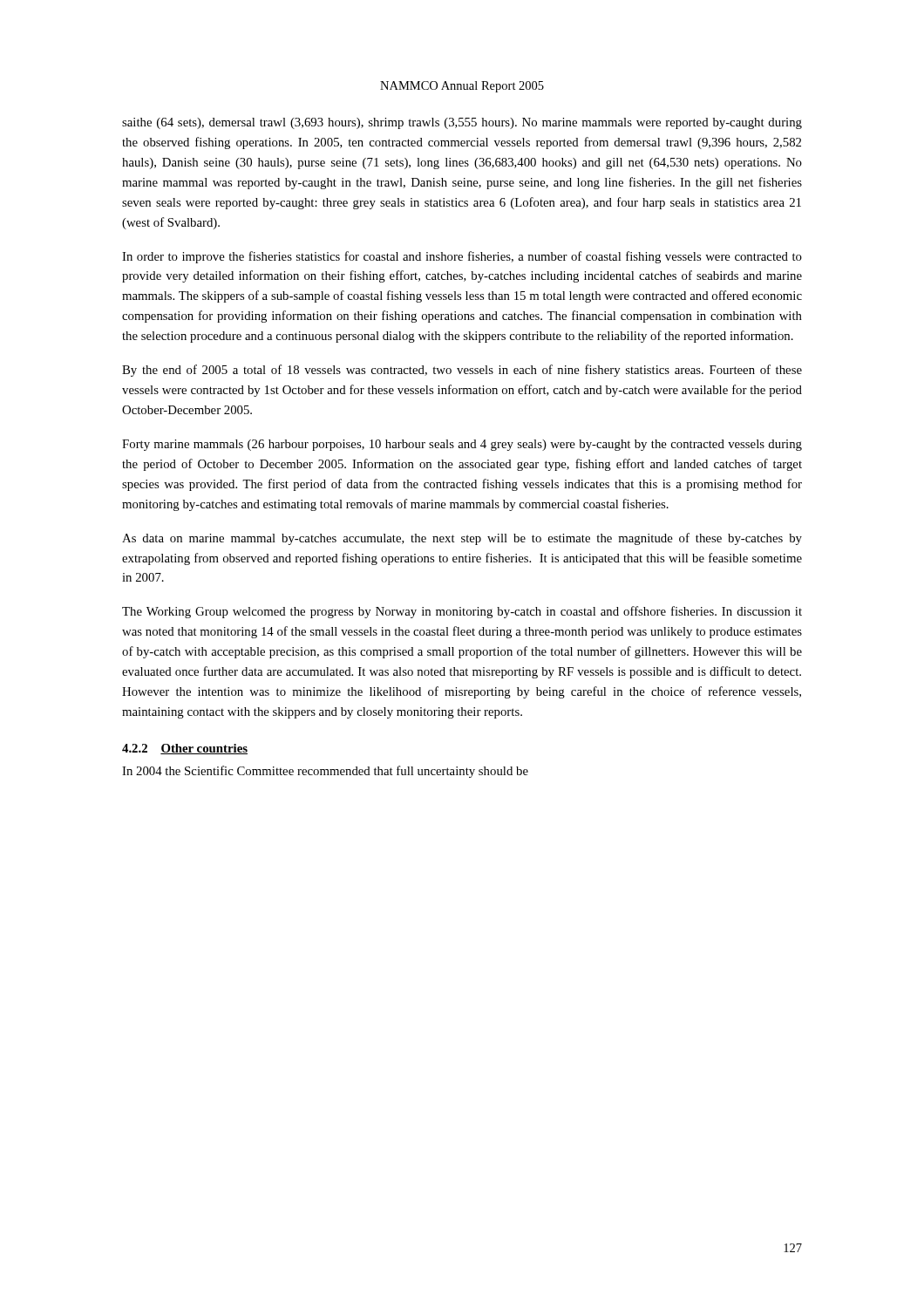Screen dimensions: 1308x924
Task: Click on the text block that reads "The Working Group welcomed the progress by Norway"
Action: tap(462, 662)
